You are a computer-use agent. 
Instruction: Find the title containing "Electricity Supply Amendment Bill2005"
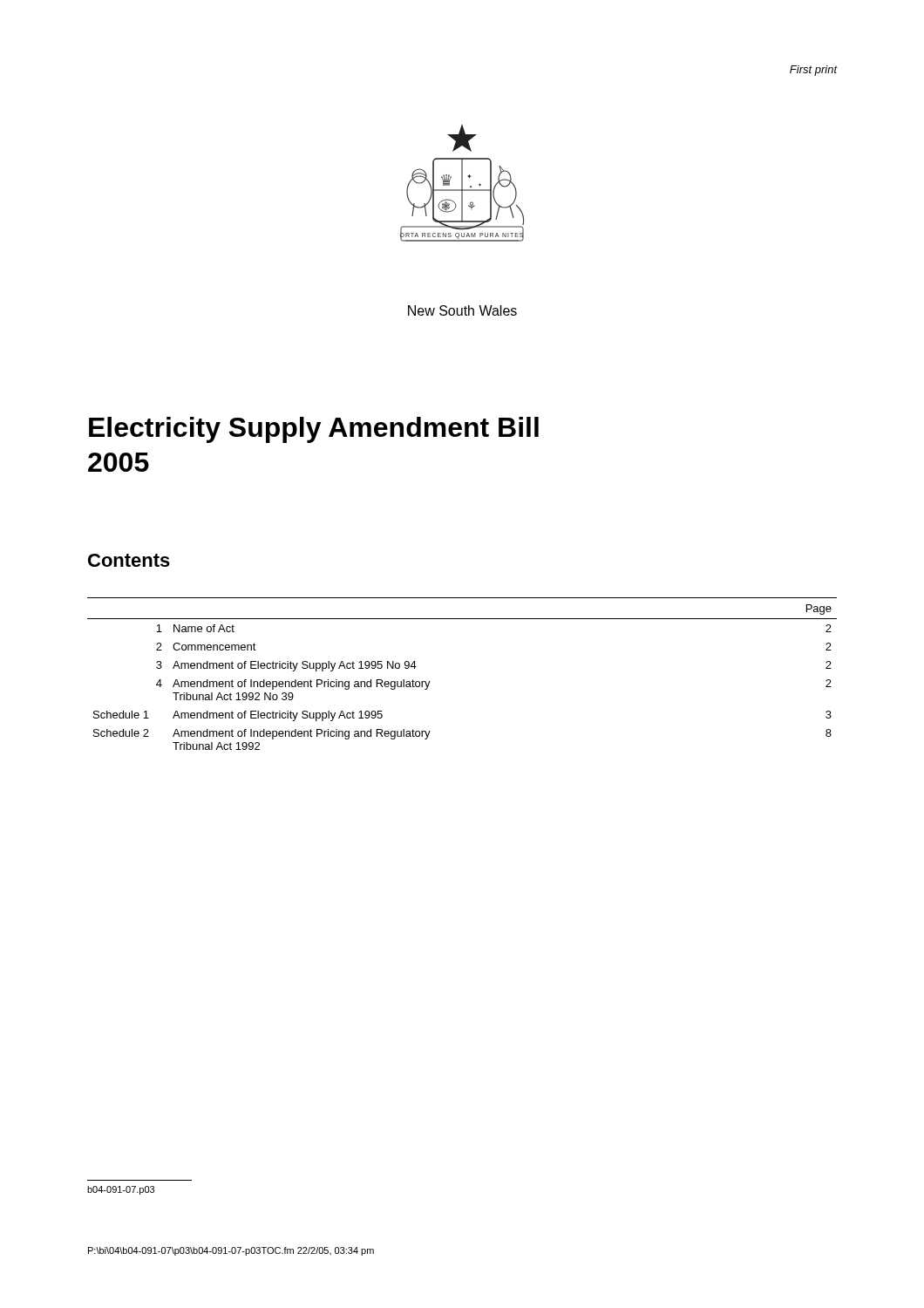click(314, 445)
